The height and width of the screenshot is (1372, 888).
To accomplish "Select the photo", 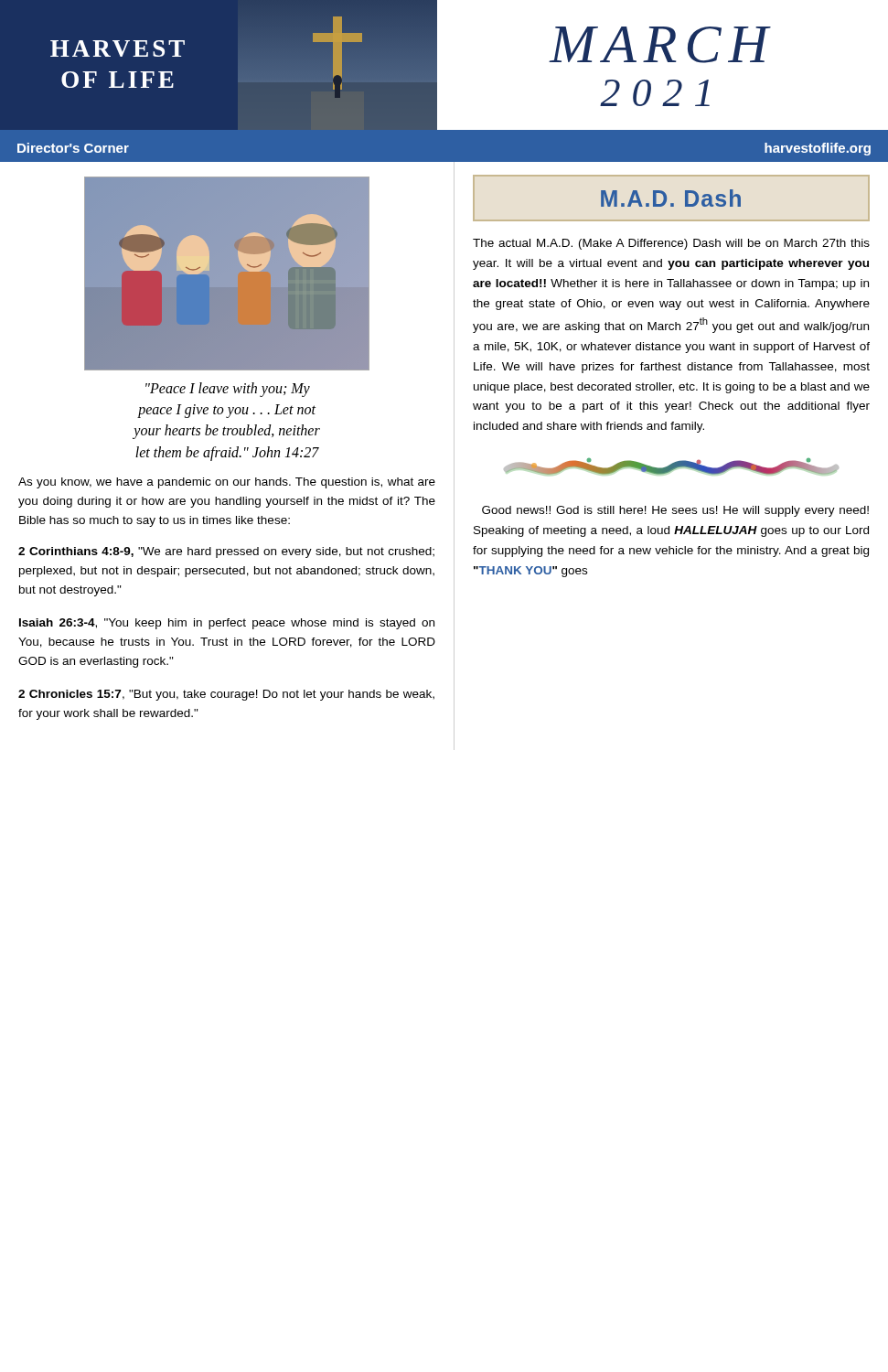I will pyautogui.click(x=227, y=275).
